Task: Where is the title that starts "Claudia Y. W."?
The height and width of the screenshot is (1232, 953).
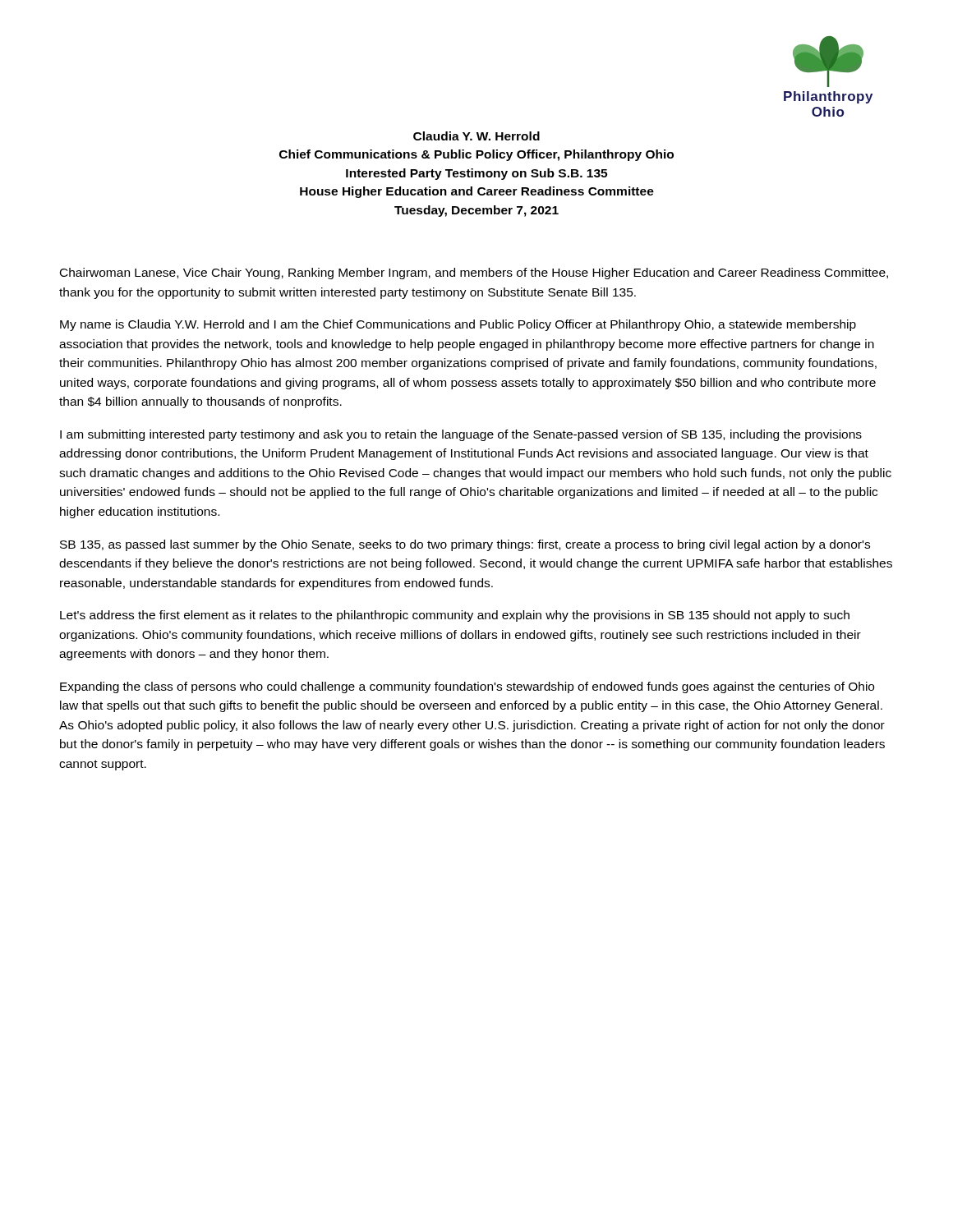Action: coord(476,173)
